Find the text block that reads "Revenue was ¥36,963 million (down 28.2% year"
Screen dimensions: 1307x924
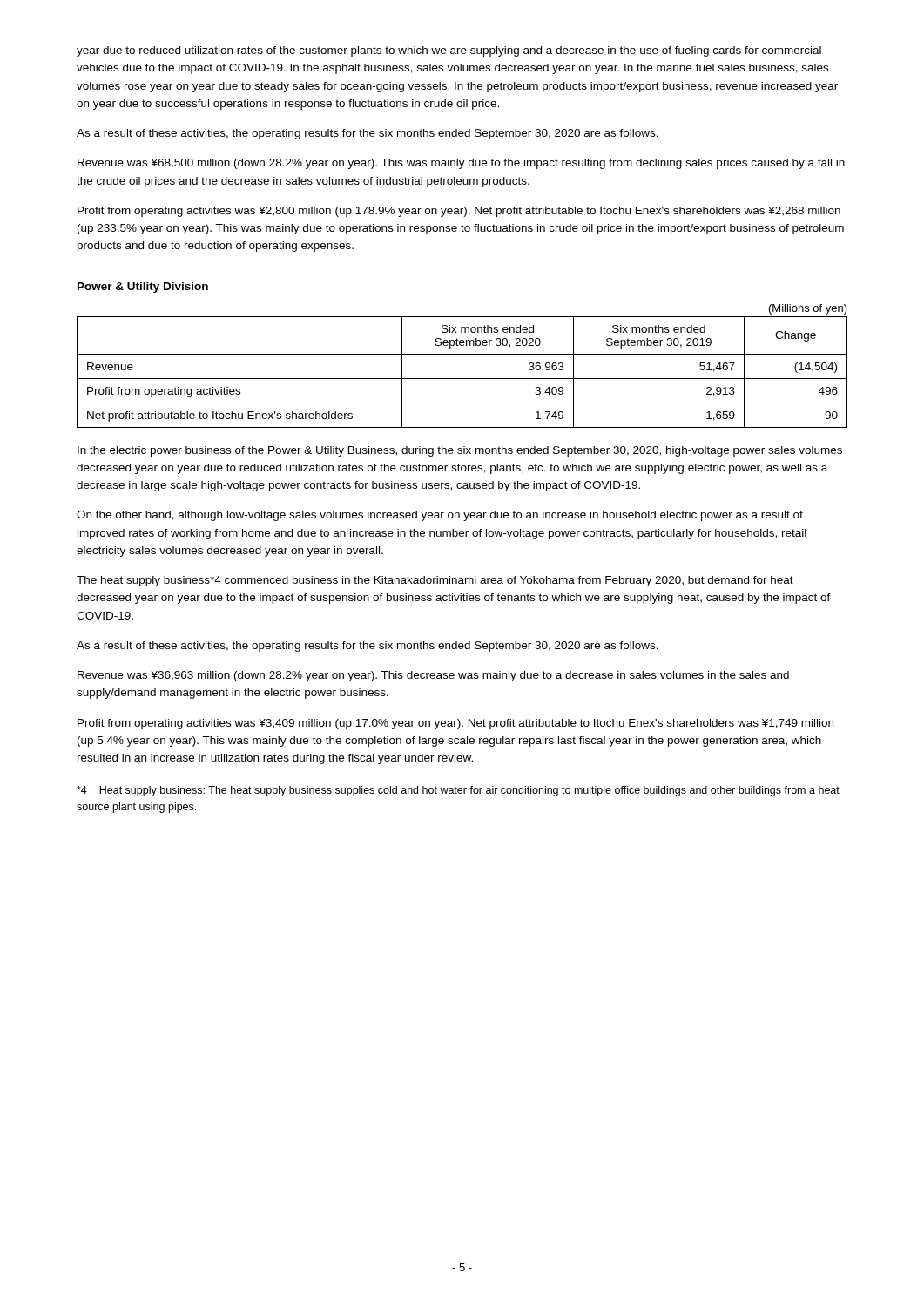[x=433, y=684]
